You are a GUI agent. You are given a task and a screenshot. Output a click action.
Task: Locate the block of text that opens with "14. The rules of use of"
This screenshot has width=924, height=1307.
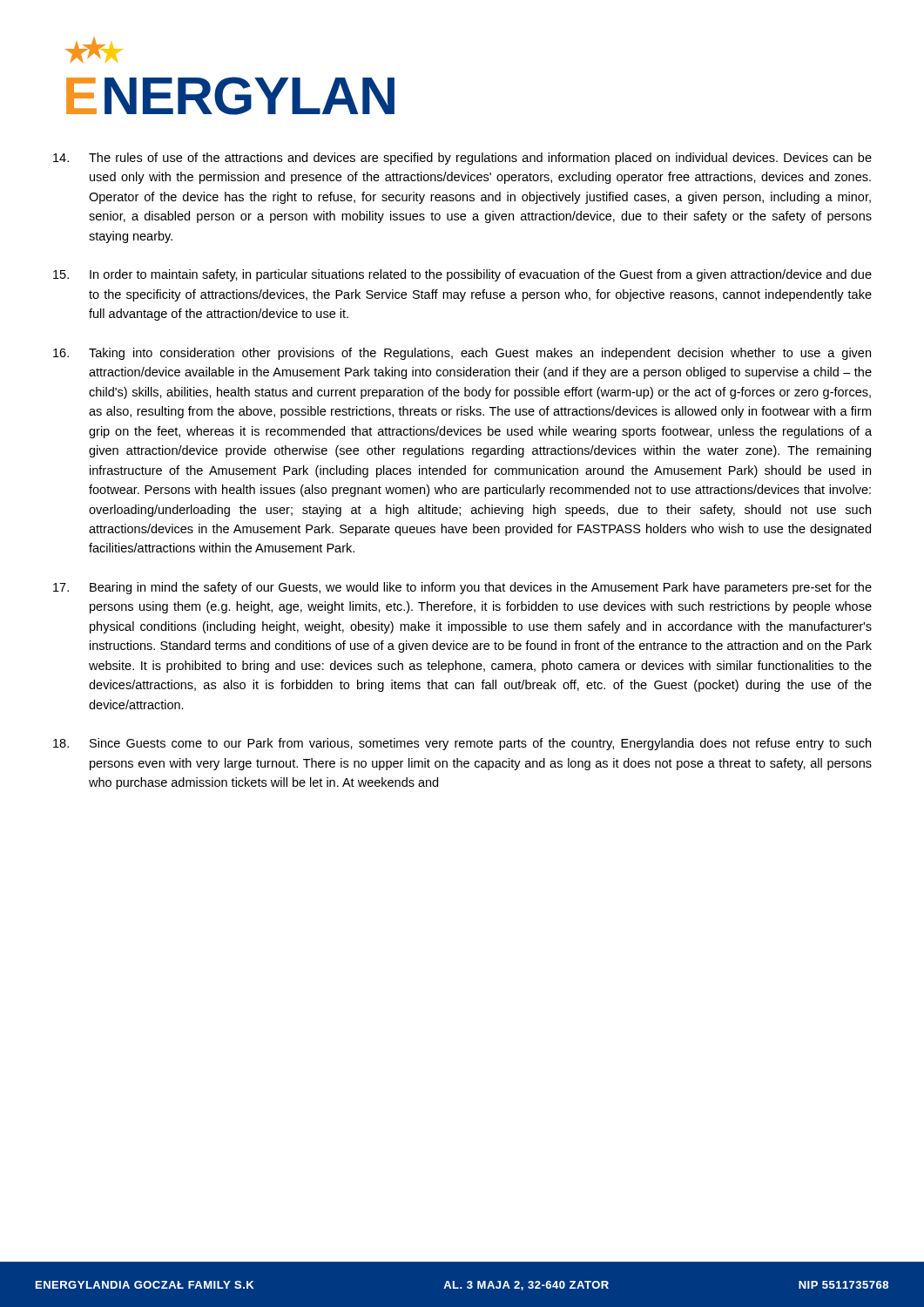click(x=462, y=197)
